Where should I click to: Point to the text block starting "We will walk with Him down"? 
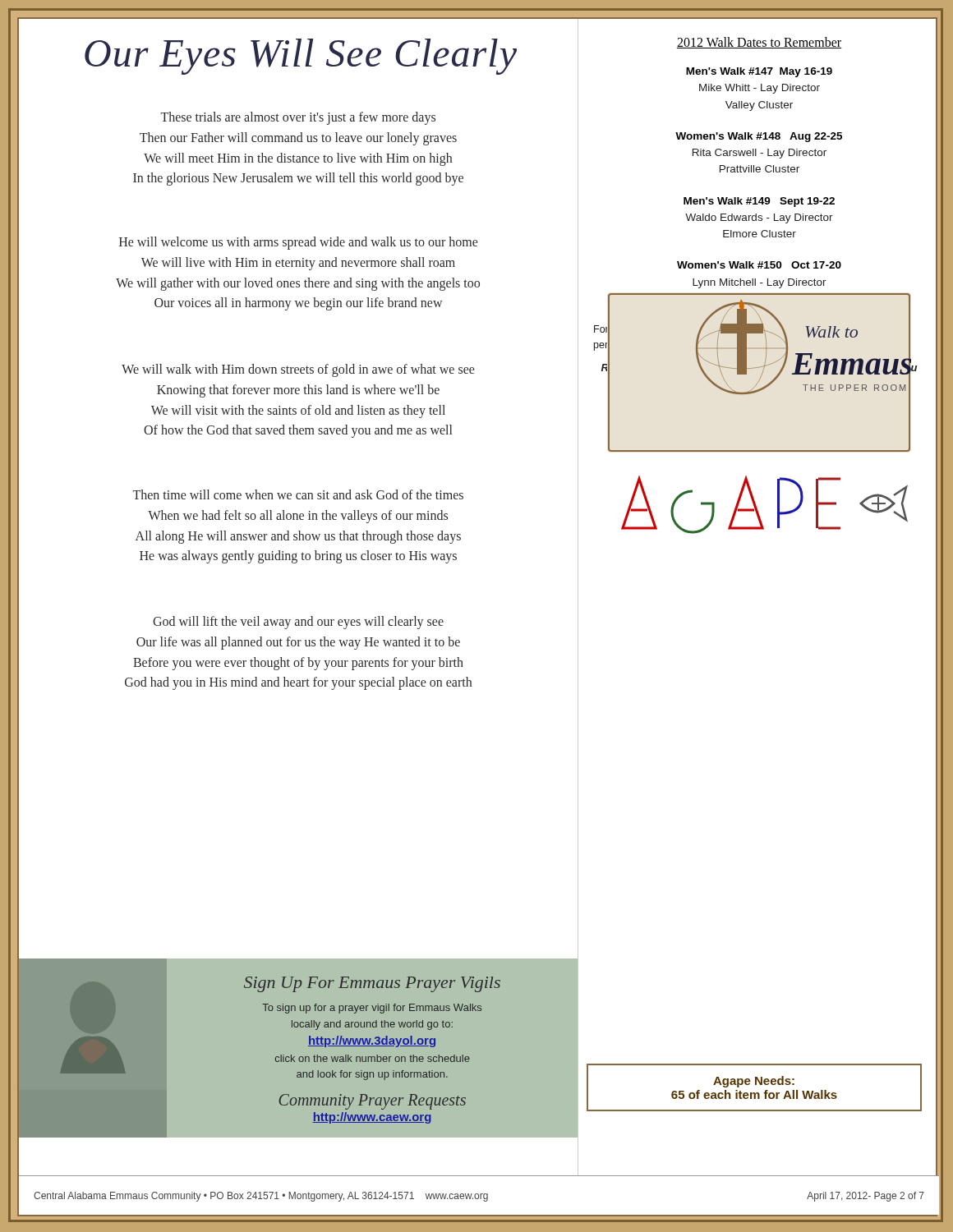point(298,400)
